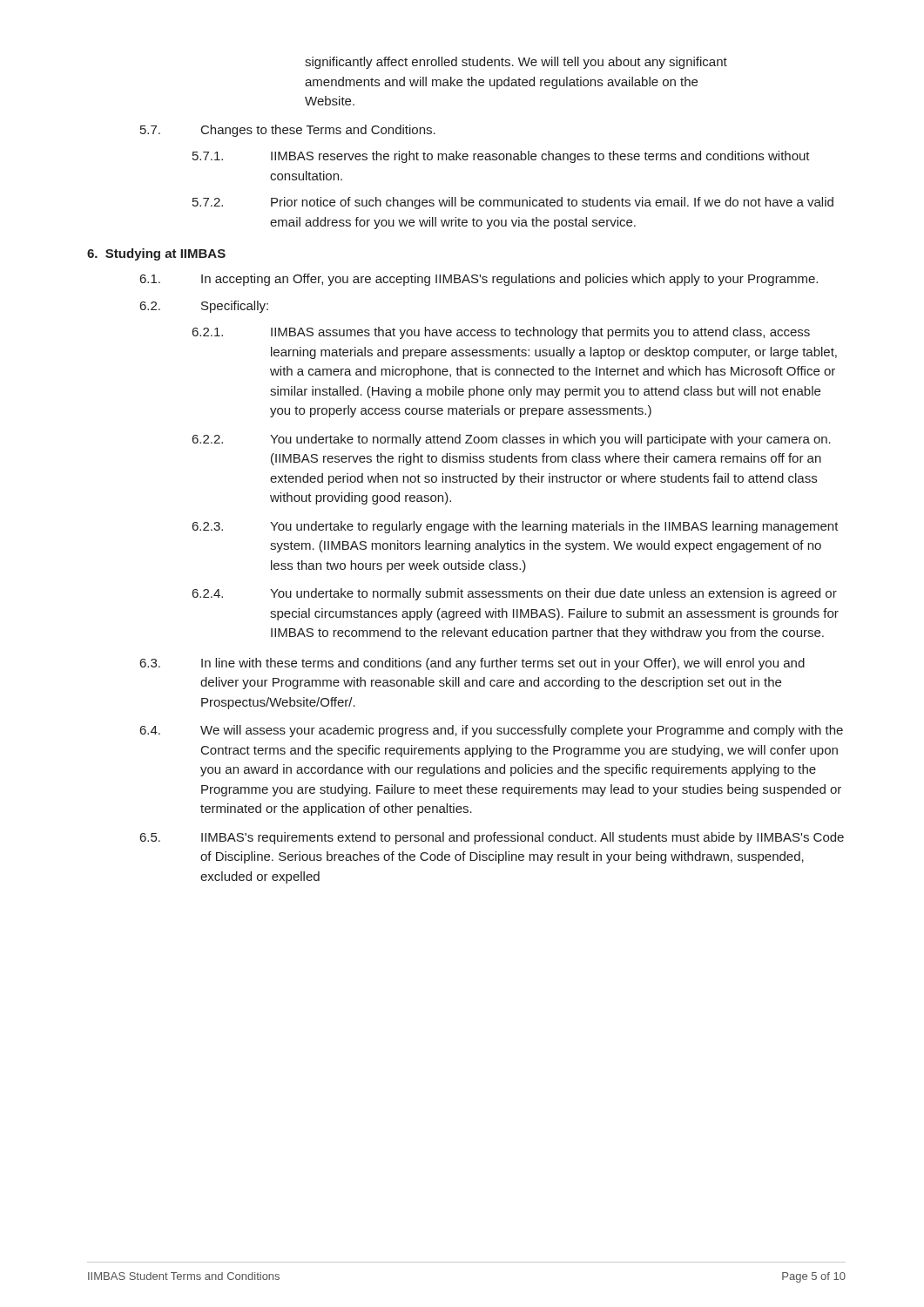Point to the block beginning "6.1. In accepting an Offer, you are accepting"
The height and width of the screenshot is (1307, 924).
[x=492, y=279]
